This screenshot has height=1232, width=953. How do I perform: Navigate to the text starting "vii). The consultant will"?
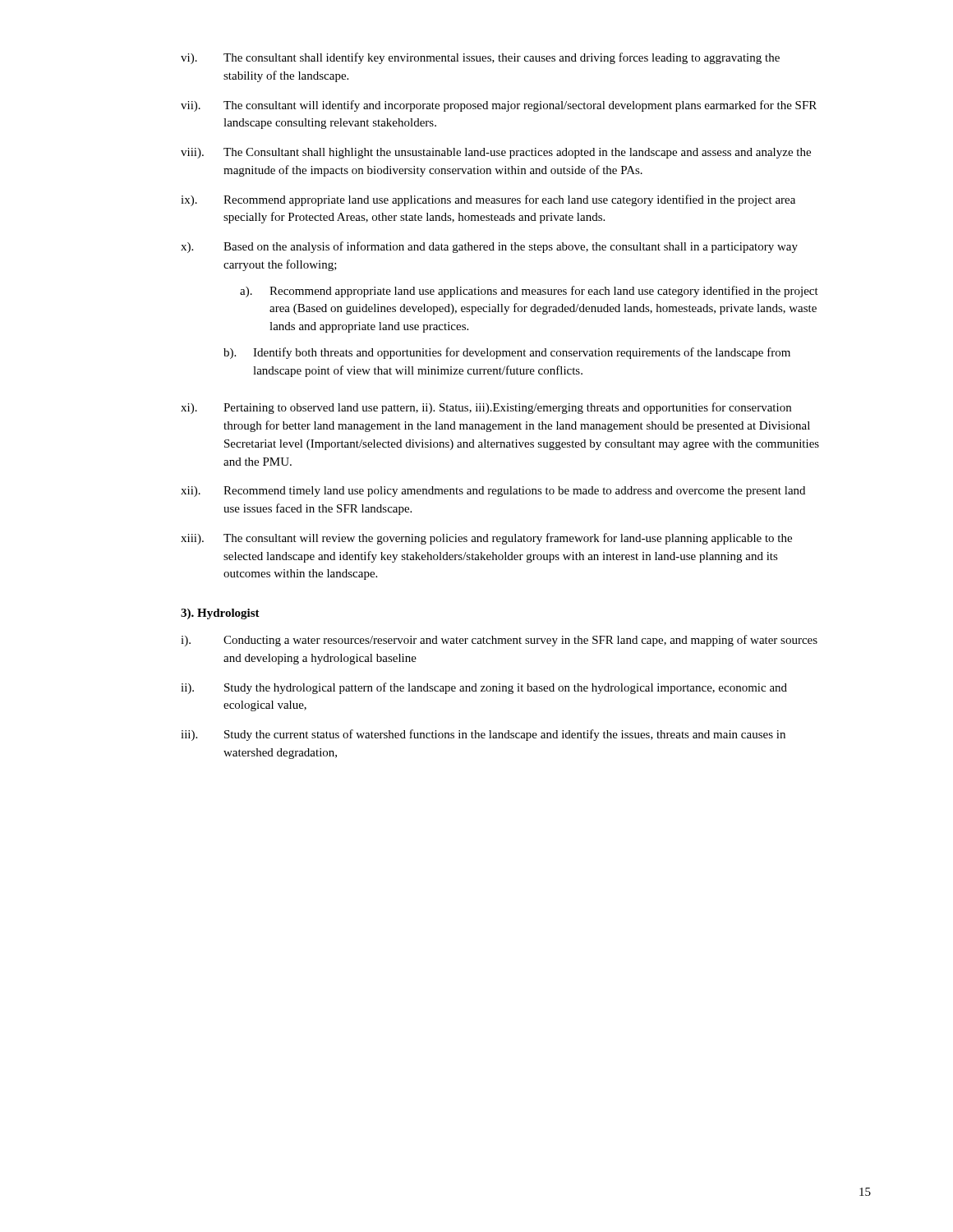pos(501,114)
